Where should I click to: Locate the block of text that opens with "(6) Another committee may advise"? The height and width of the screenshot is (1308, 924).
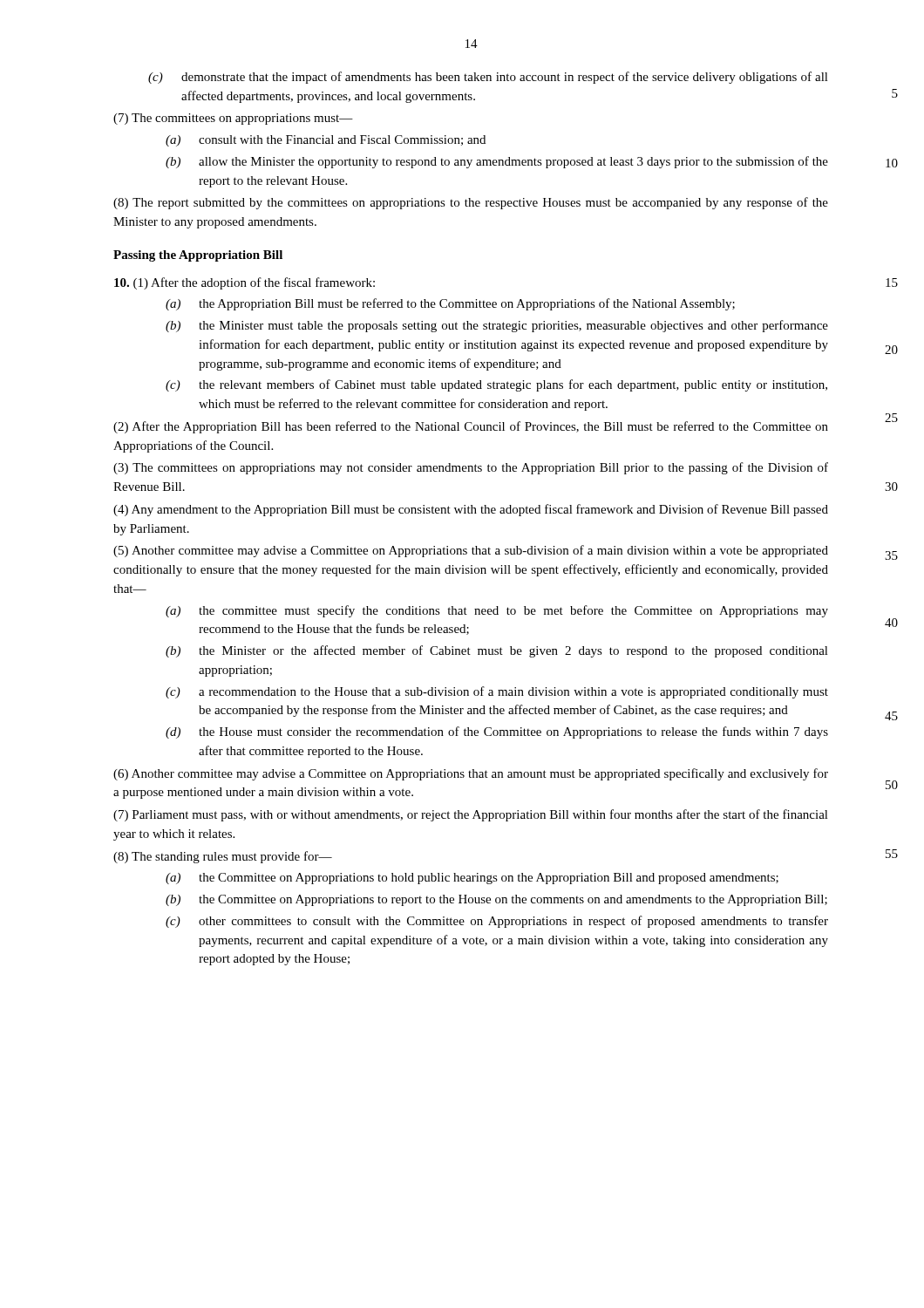point(471,783)
